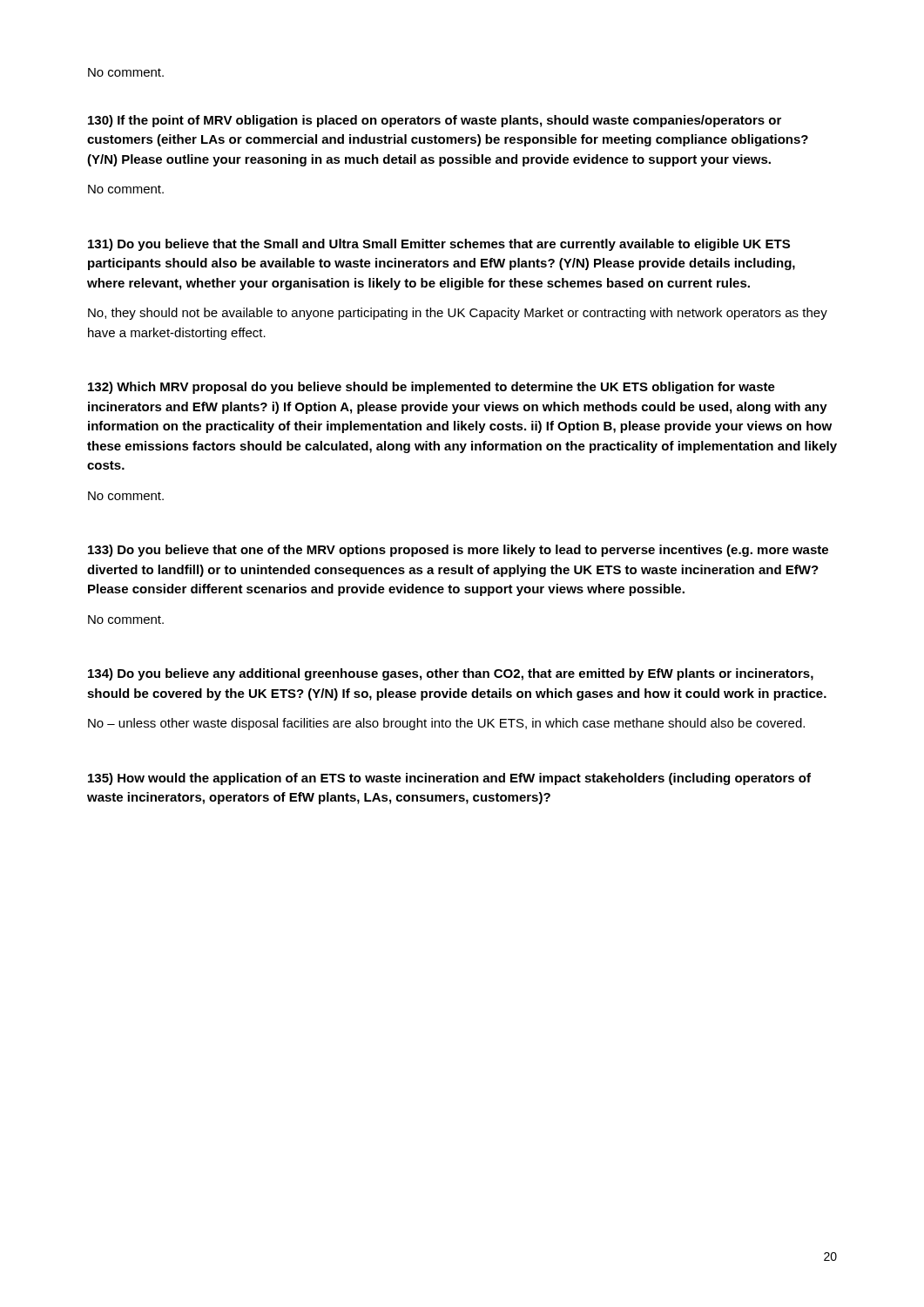The width and height of the screenshot is (924, 1307).
Task: Find the text block containing "131) Do you believe"
Action: tap(441, 263)
